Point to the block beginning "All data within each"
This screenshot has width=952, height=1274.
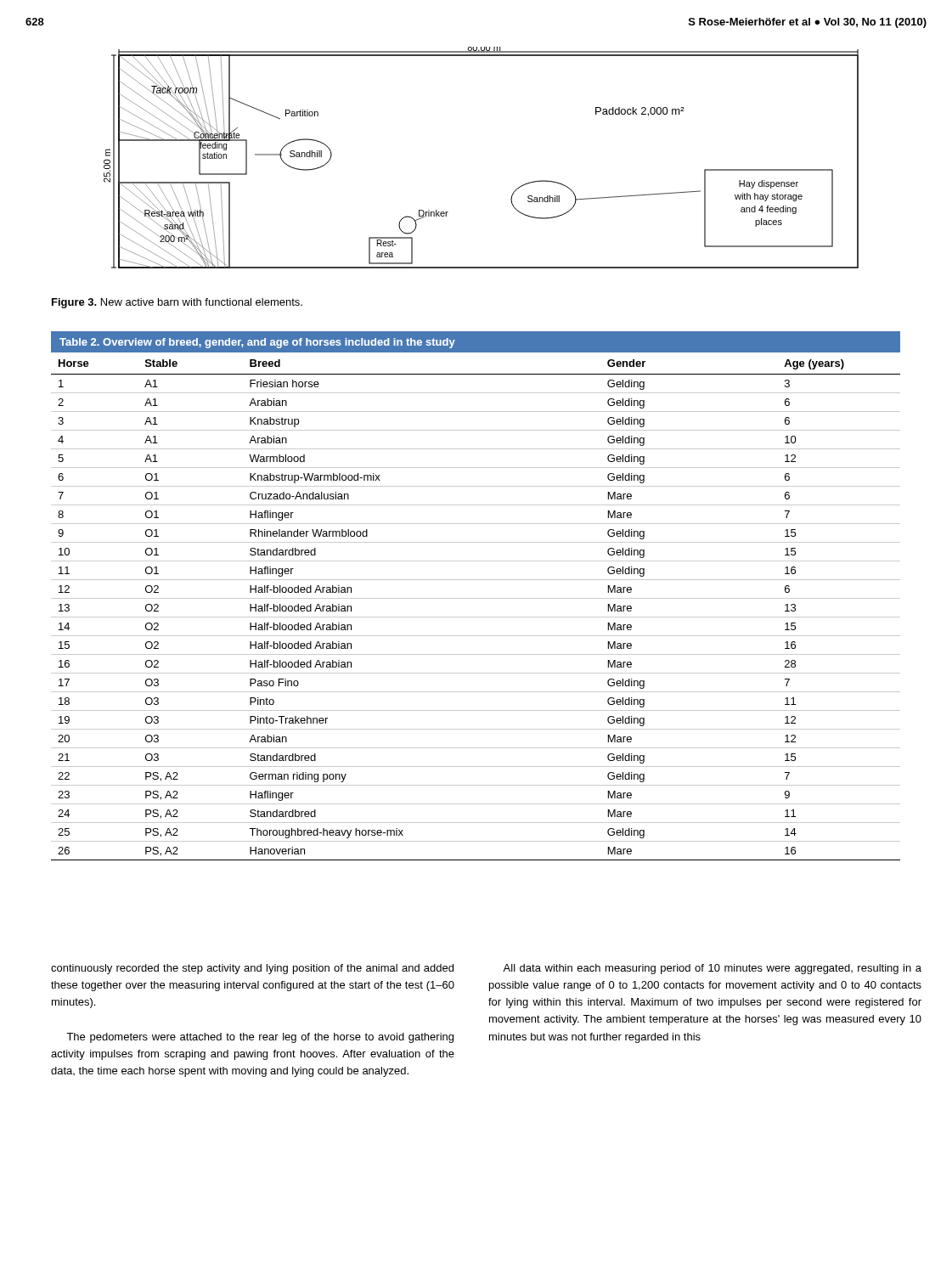coord(705,1002)
